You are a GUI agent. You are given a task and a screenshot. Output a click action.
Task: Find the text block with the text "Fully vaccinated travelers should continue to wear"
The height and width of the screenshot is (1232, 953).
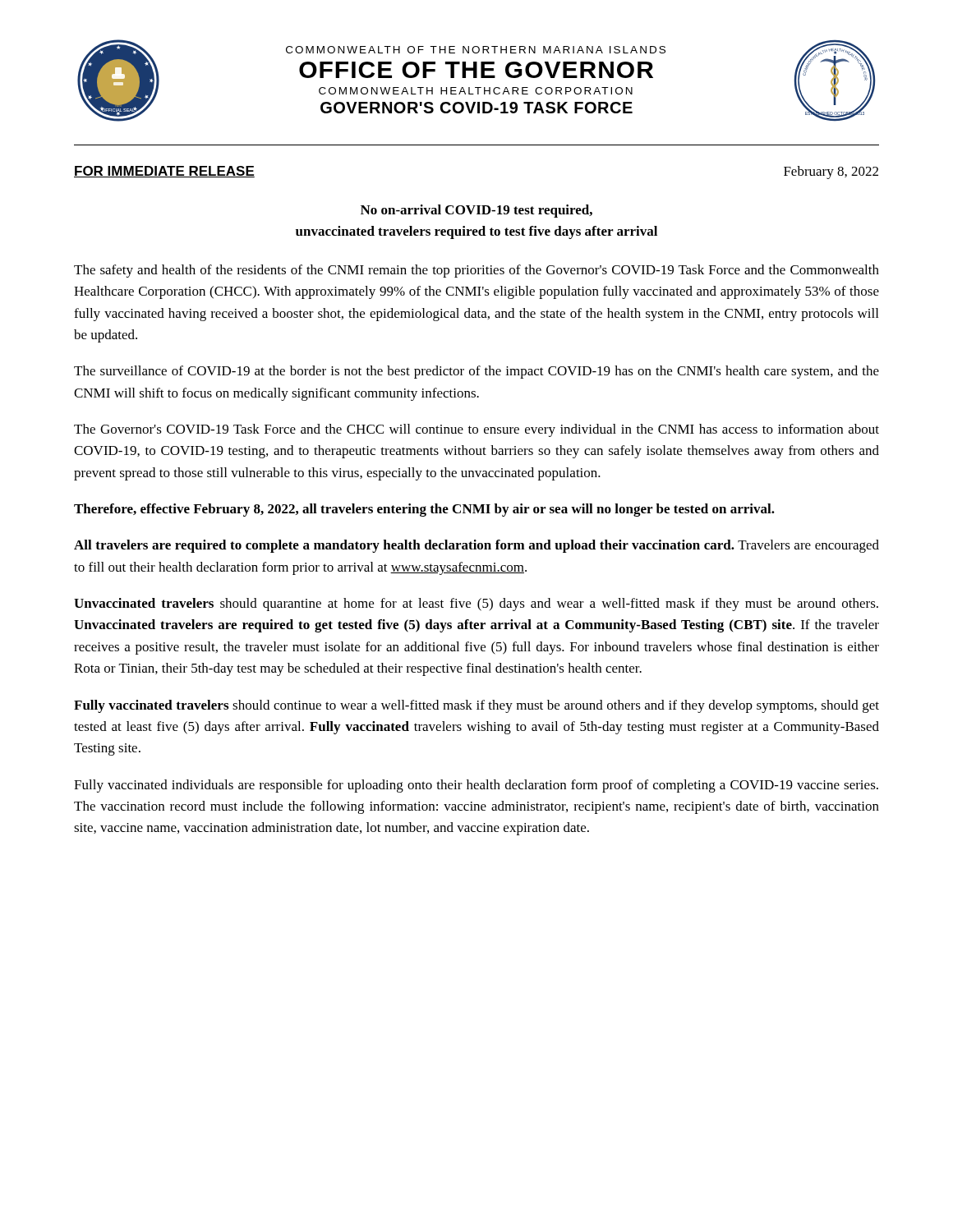tap(476, 726)
